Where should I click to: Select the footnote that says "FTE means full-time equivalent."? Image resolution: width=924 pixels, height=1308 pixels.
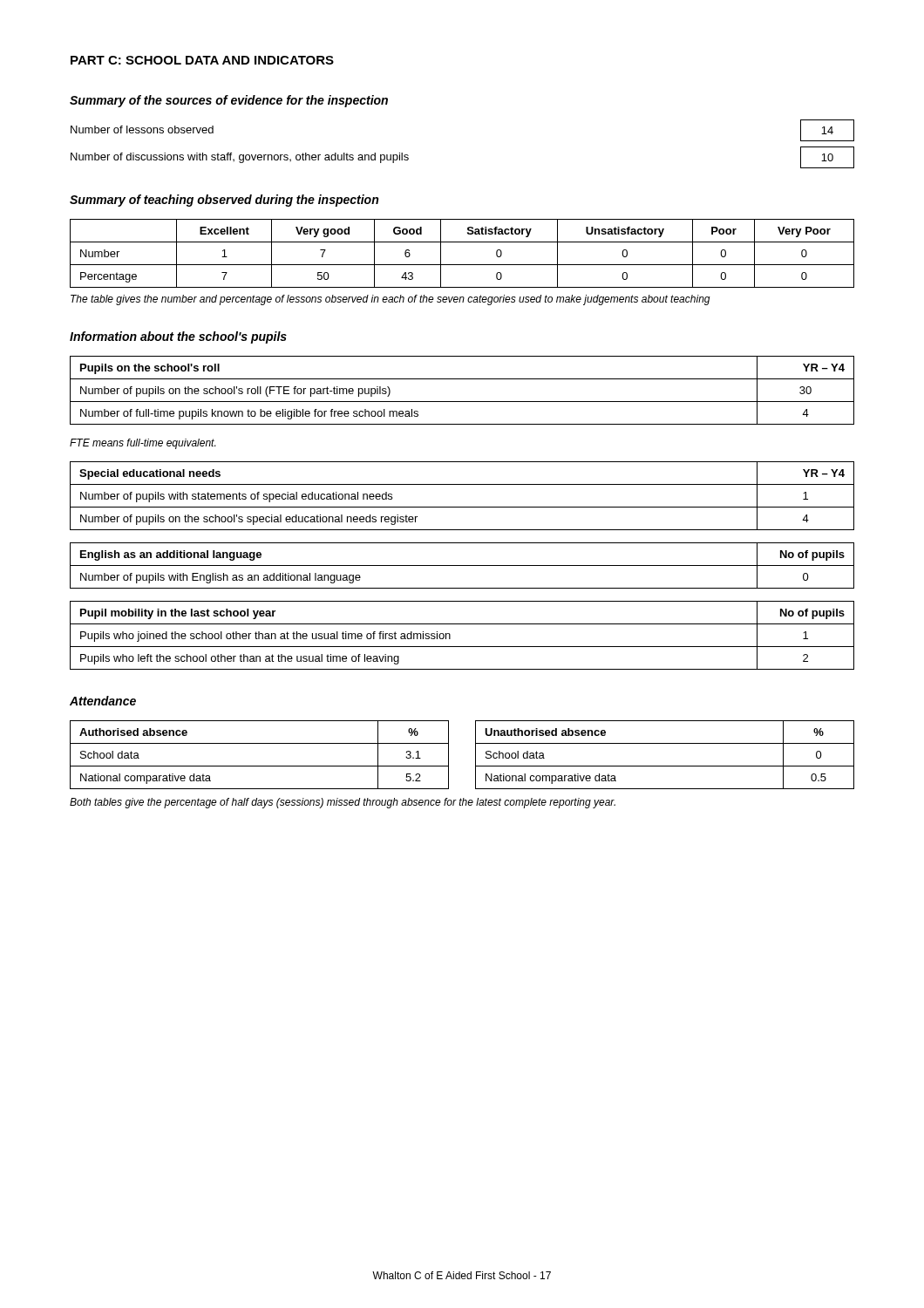143,444
